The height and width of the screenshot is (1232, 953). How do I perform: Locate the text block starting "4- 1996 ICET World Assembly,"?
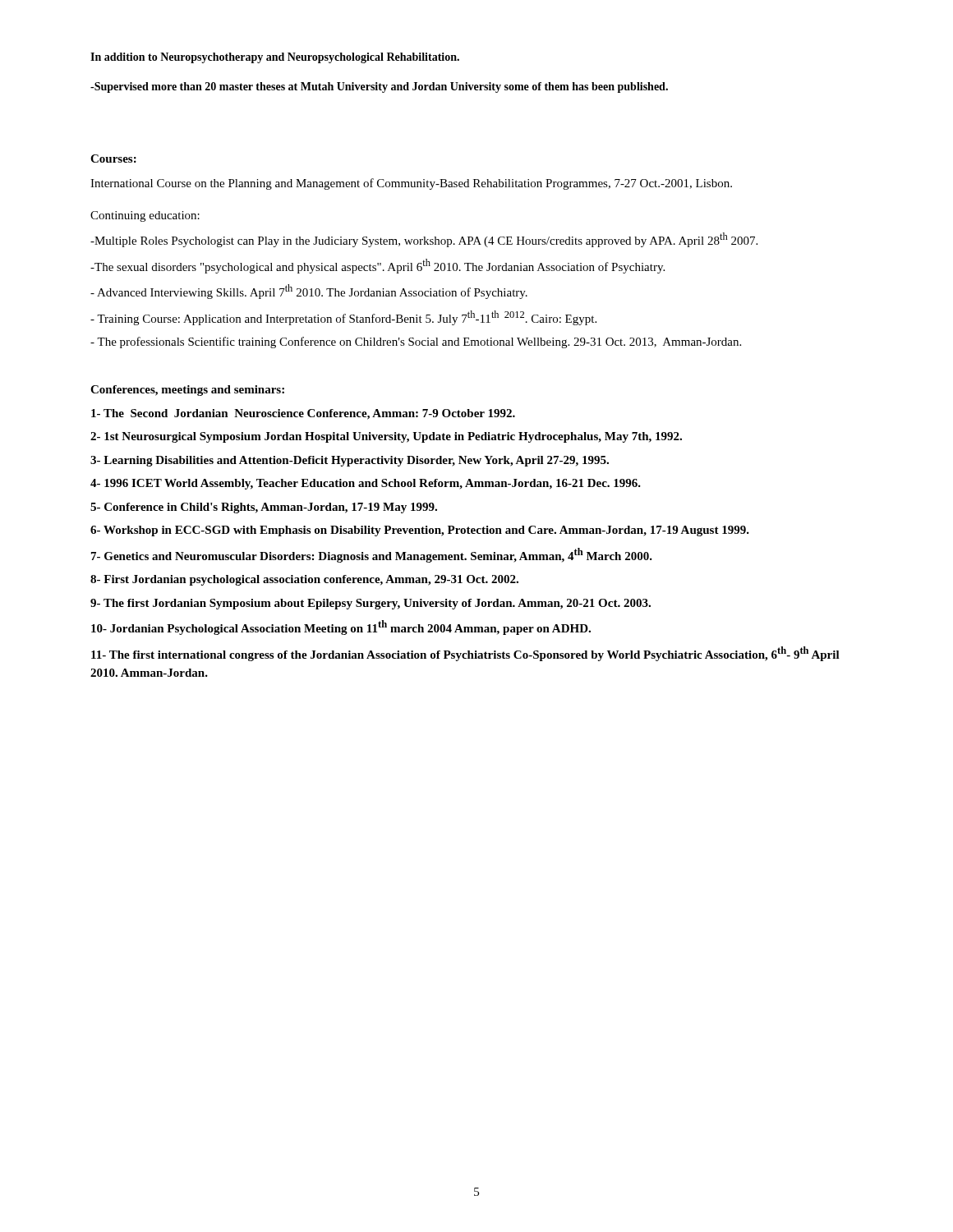pyautogui.click(x=366, y=483)
